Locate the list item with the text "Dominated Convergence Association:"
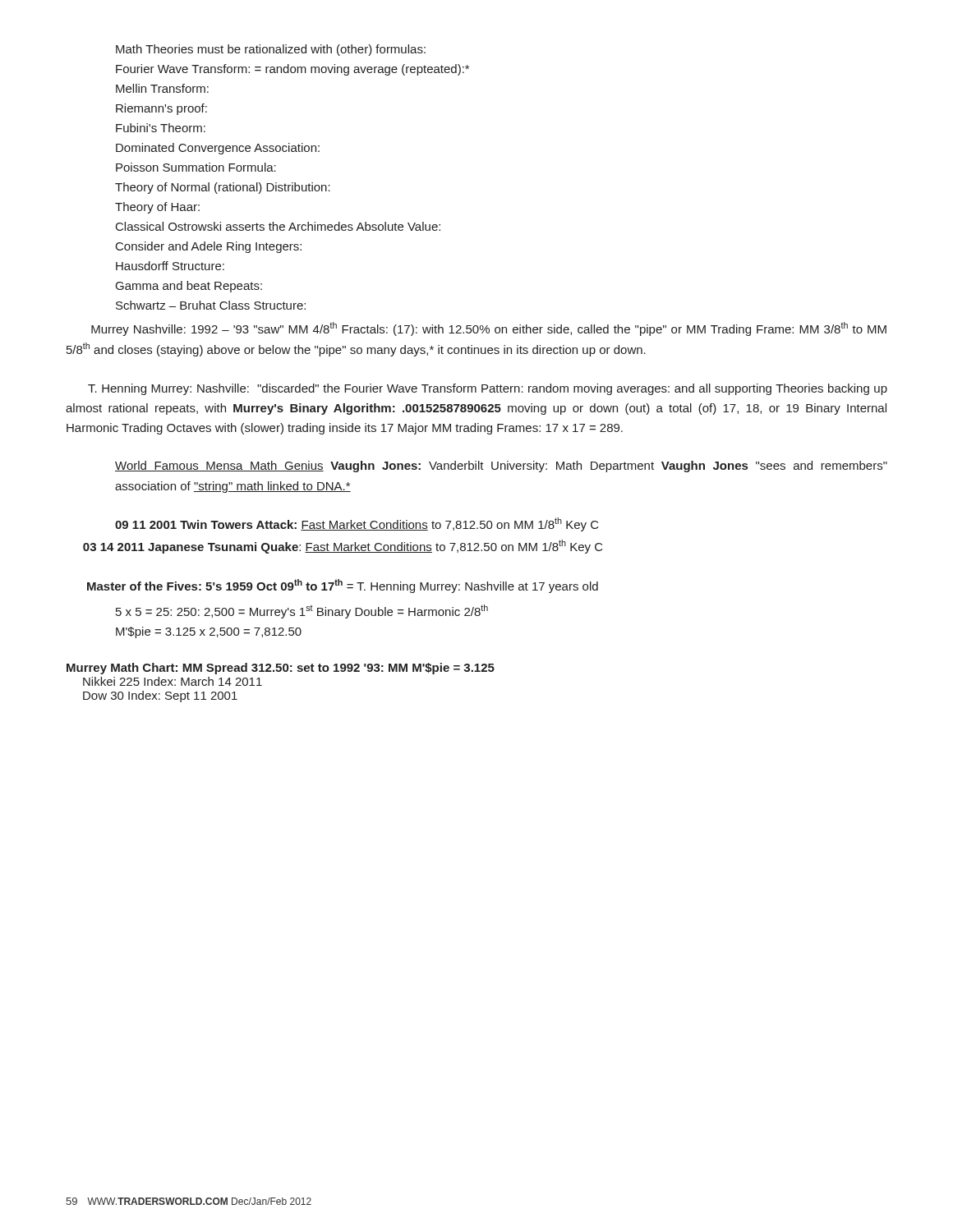Screen dimensions: 1232x953 [x=218, y=147]
